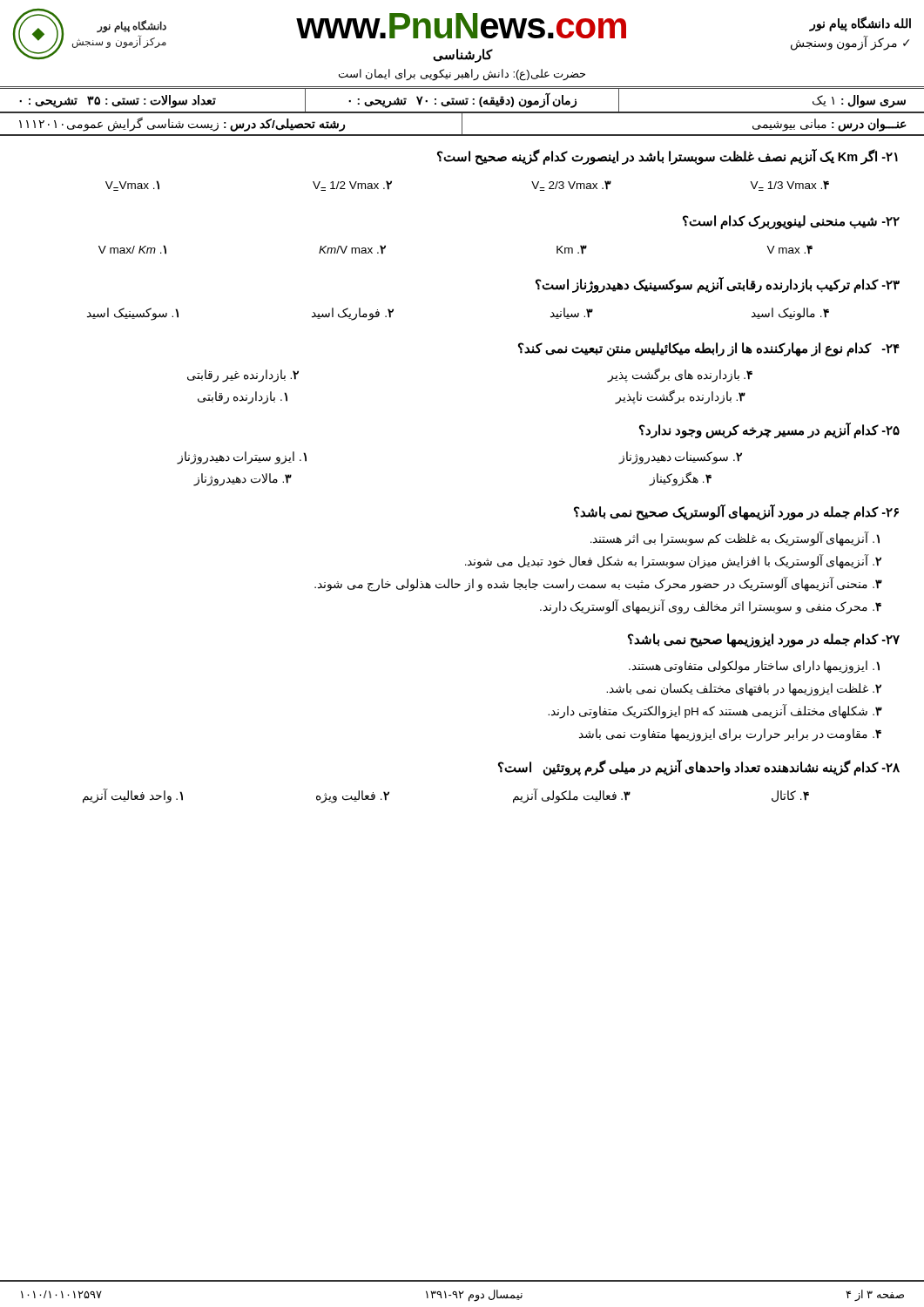Select the table that reads "رشته تحصیلی/کد درس"
The image size is (924, 1307).
[x=462, y=125]
